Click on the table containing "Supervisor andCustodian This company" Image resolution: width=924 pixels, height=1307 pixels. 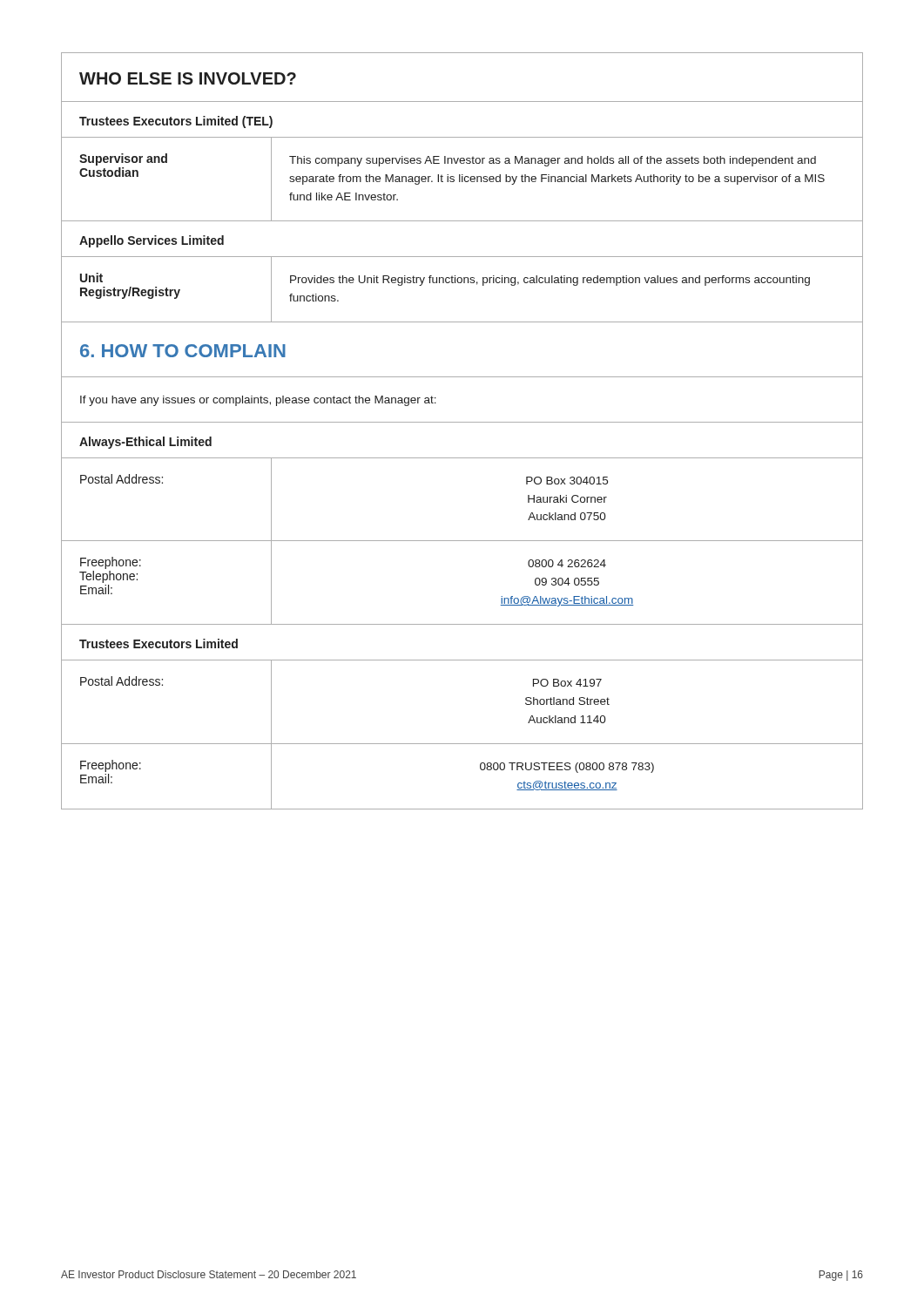[x=462, y=179]
